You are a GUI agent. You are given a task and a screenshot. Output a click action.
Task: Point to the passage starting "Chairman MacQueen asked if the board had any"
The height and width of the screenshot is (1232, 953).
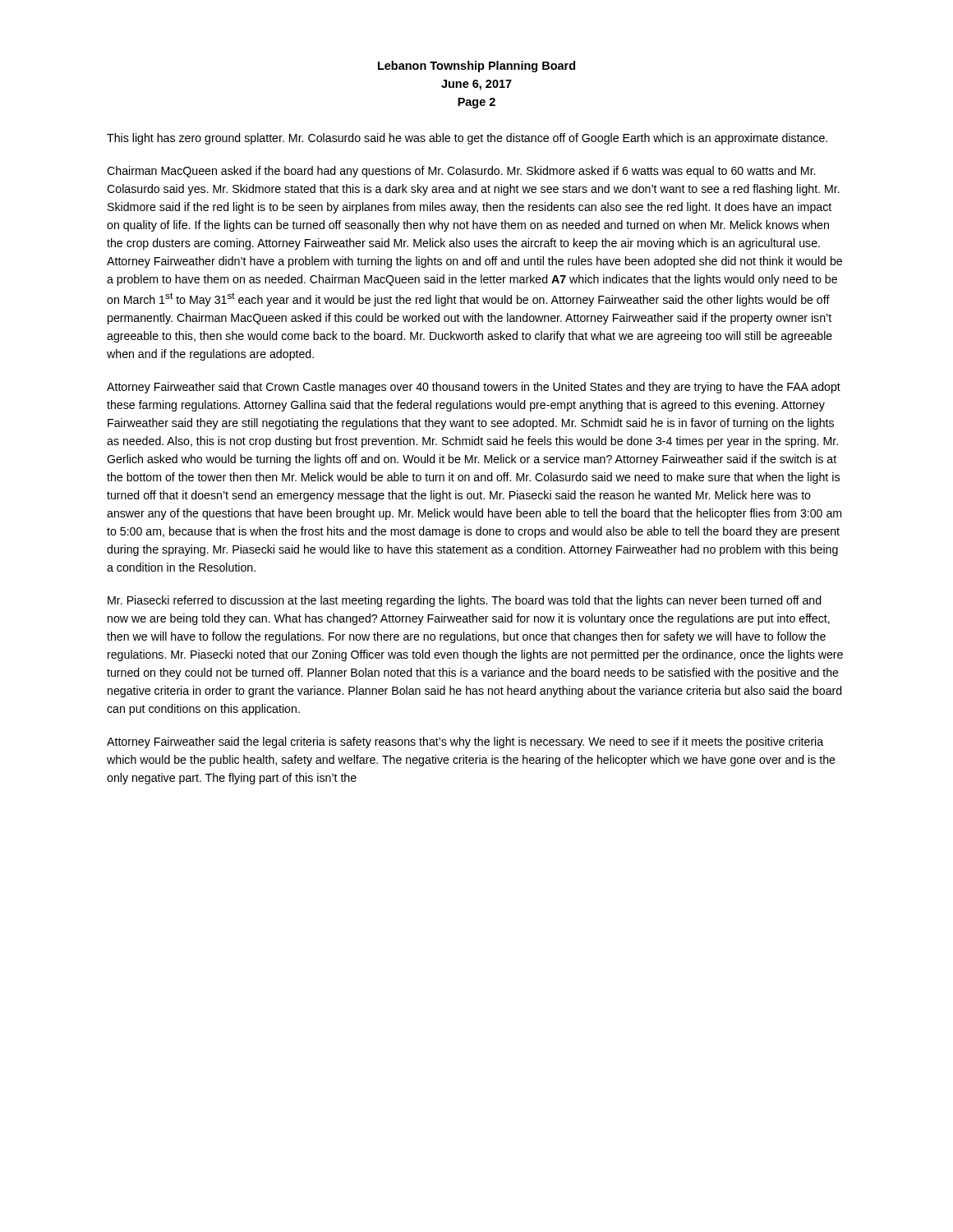[475, 263]
